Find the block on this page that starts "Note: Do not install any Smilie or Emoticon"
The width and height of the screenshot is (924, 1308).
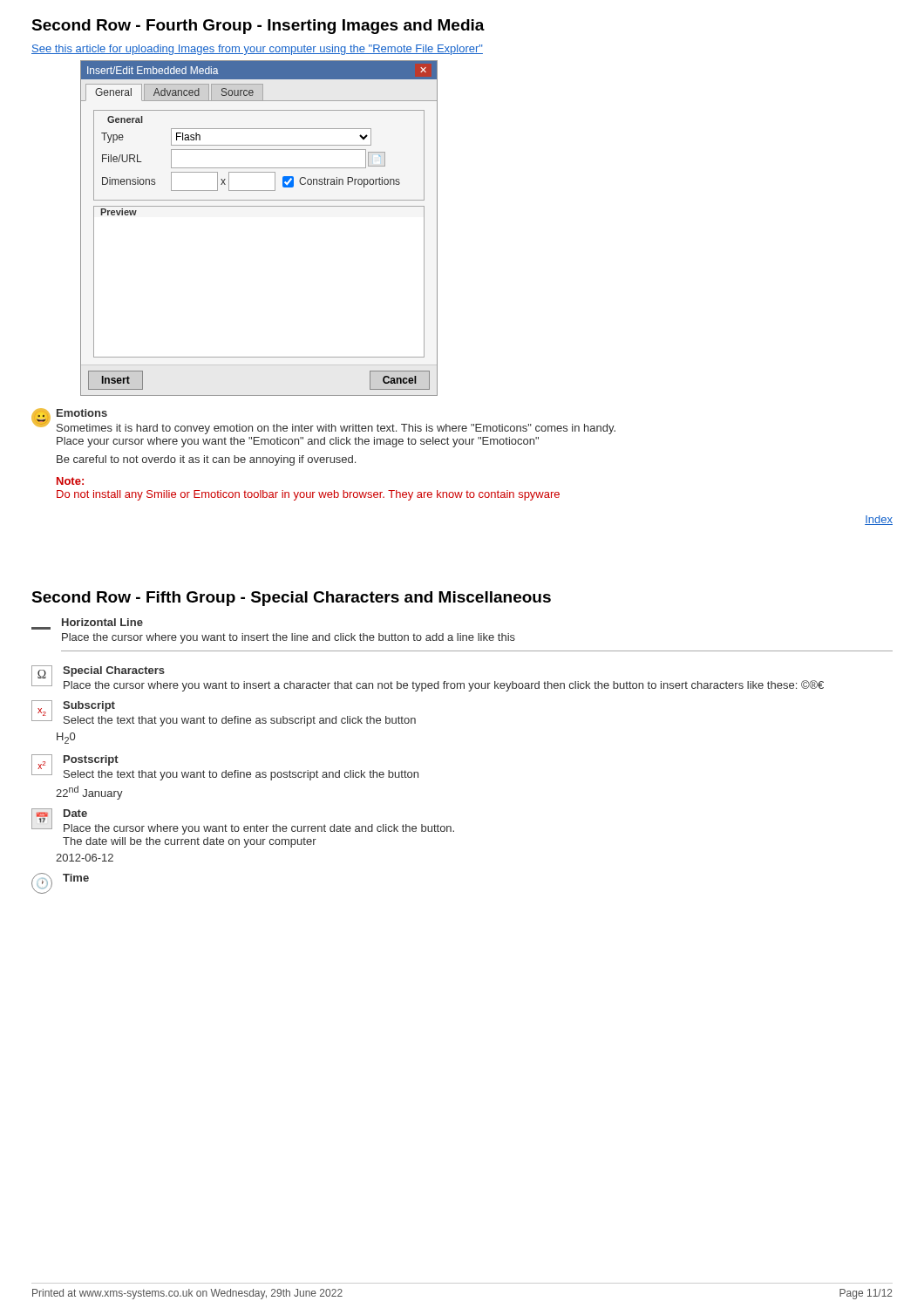308,487
